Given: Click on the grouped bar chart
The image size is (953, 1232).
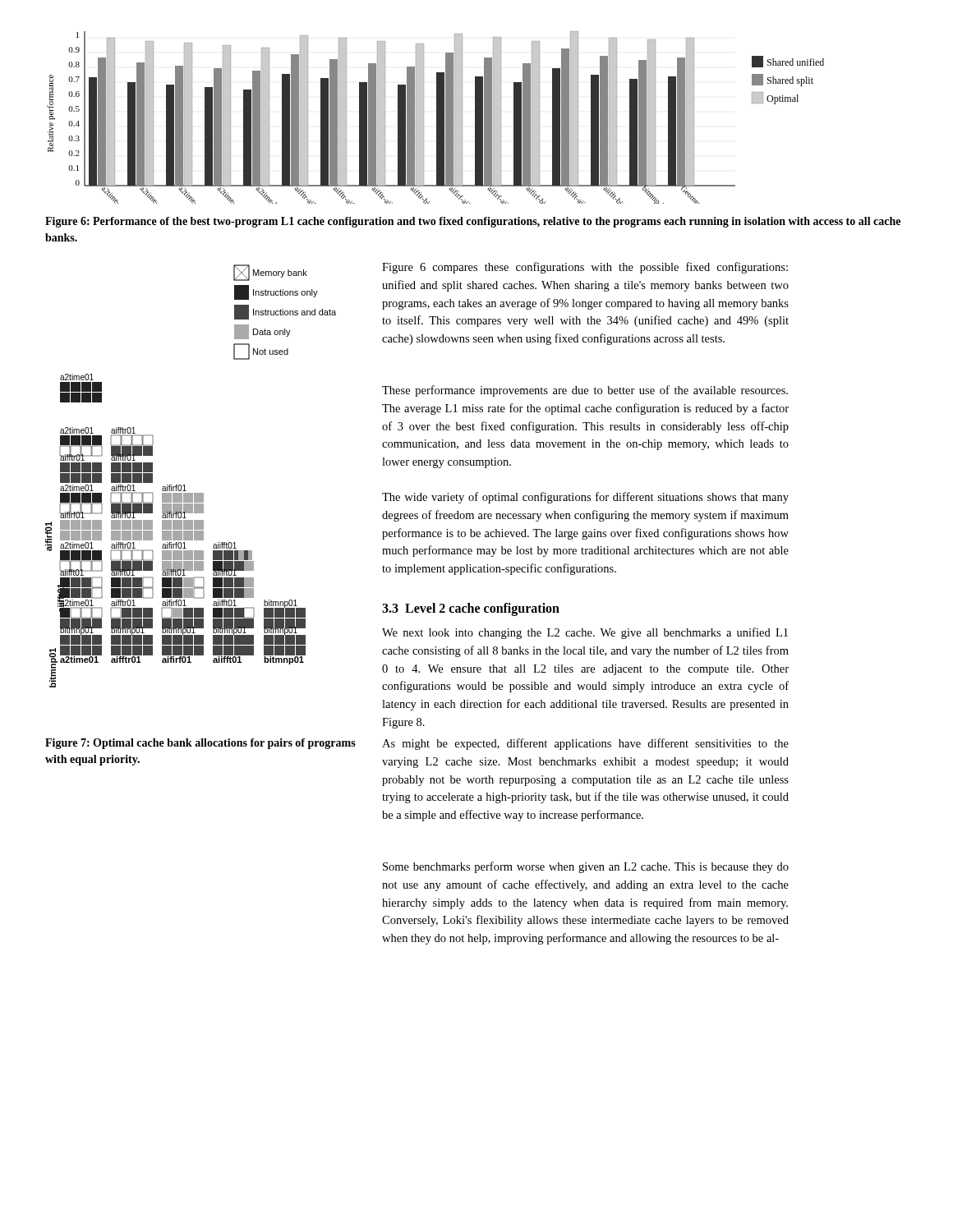Looking at the screenshot, I should click(479, 113).
